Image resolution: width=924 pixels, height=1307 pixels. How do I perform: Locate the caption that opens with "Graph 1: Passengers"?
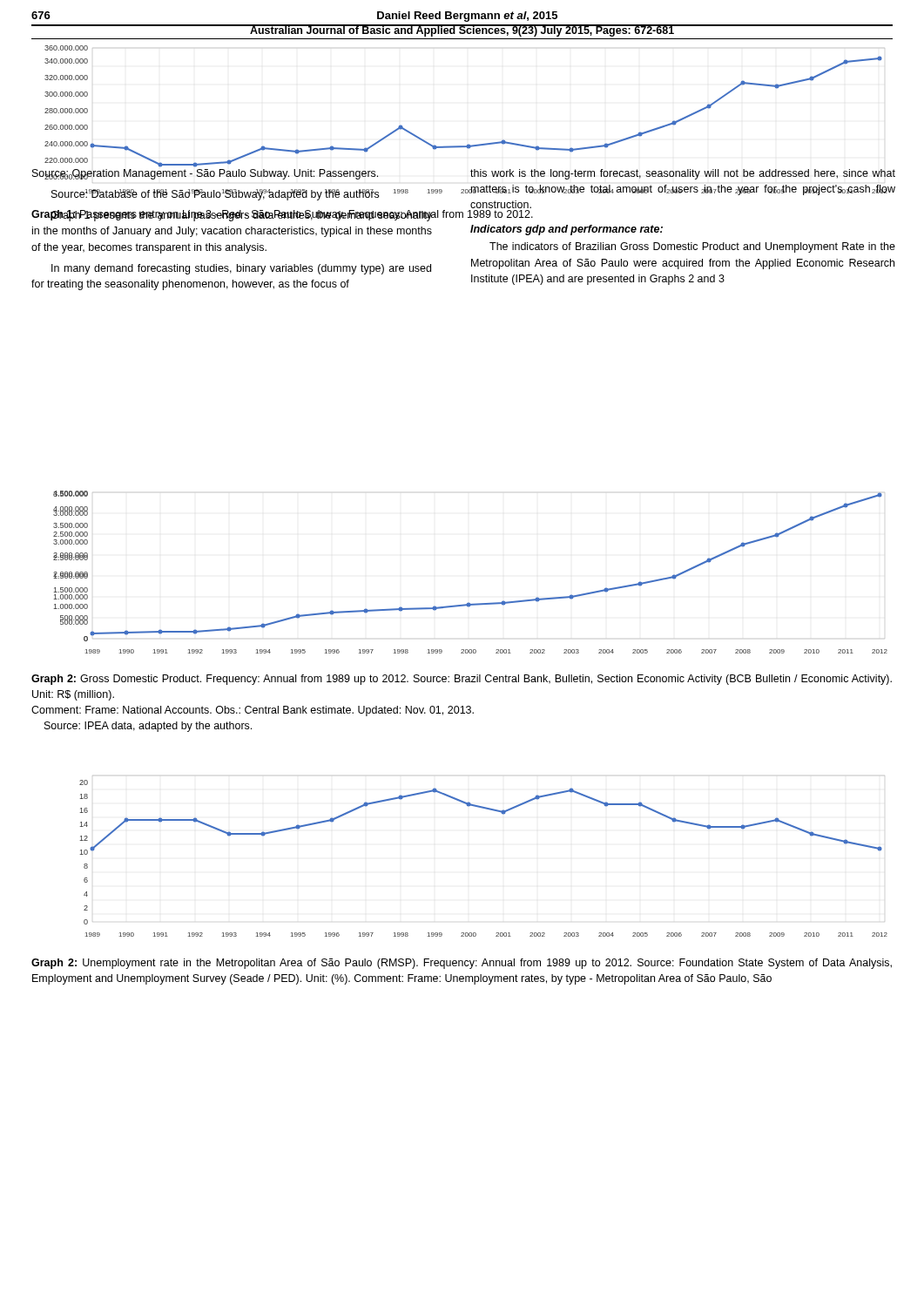click(282, 214)
